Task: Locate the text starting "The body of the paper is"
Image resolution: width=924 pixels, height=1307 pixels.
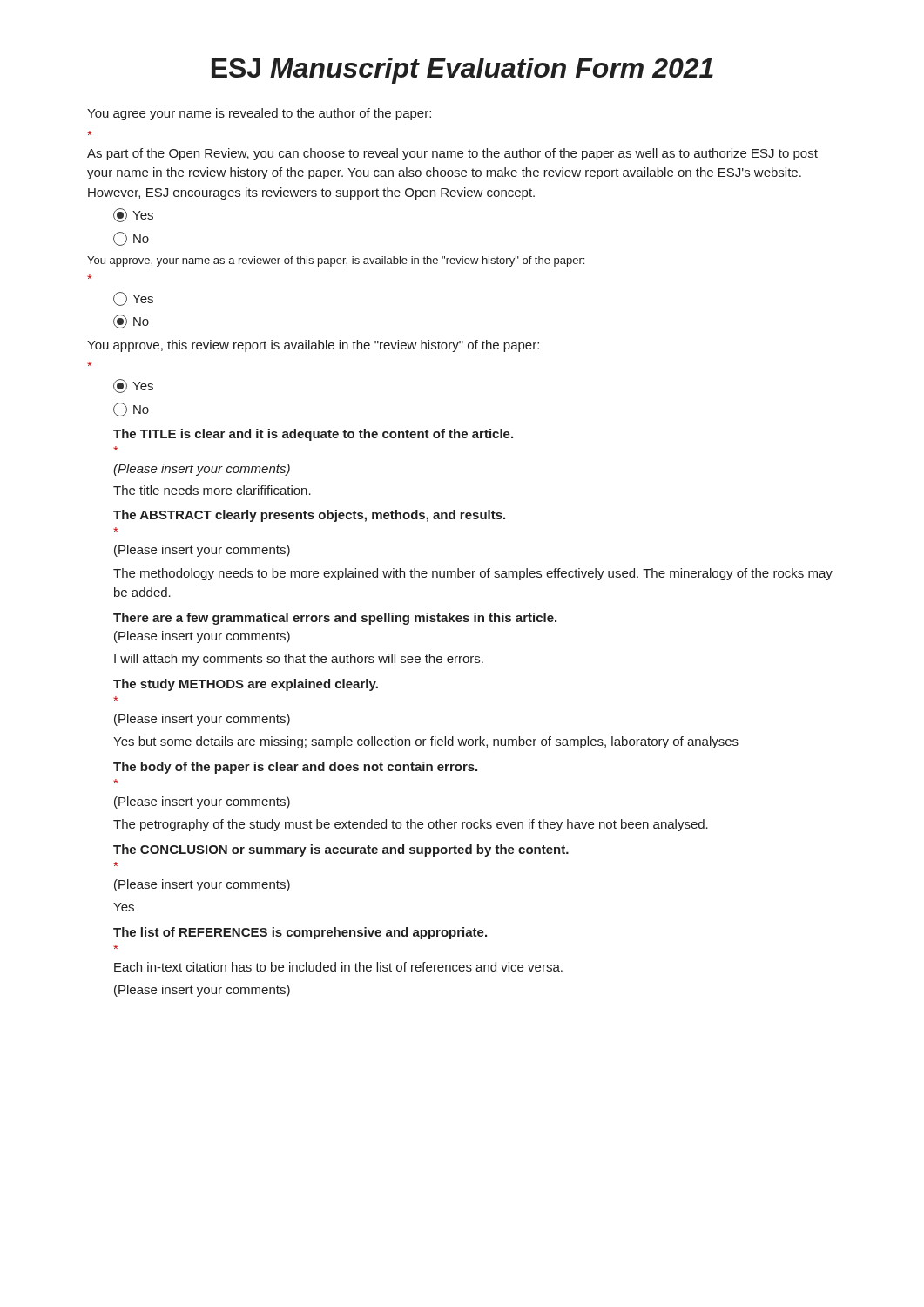Action: [296, 766]
